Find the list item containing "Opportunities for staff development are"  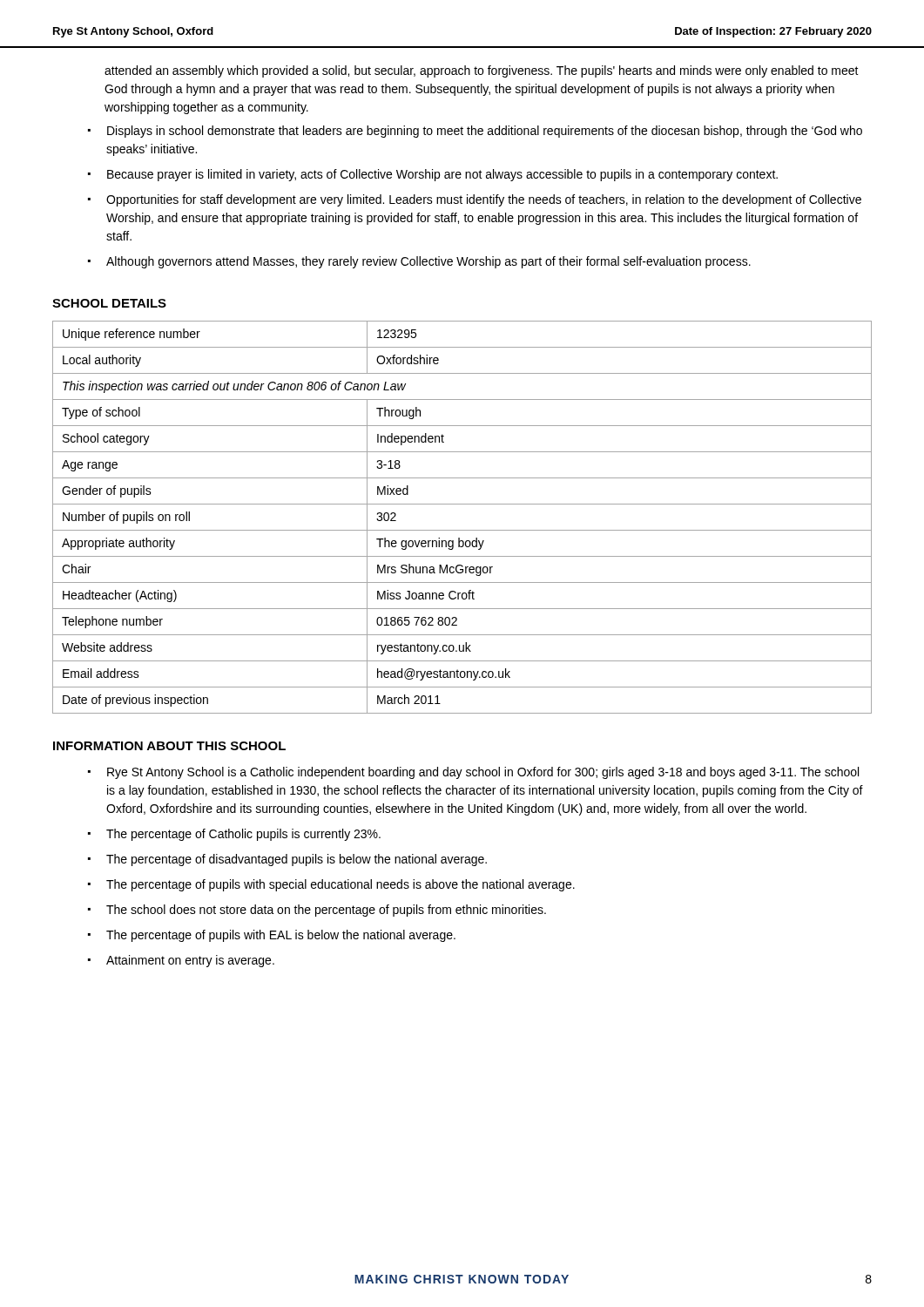coord(479,218)
